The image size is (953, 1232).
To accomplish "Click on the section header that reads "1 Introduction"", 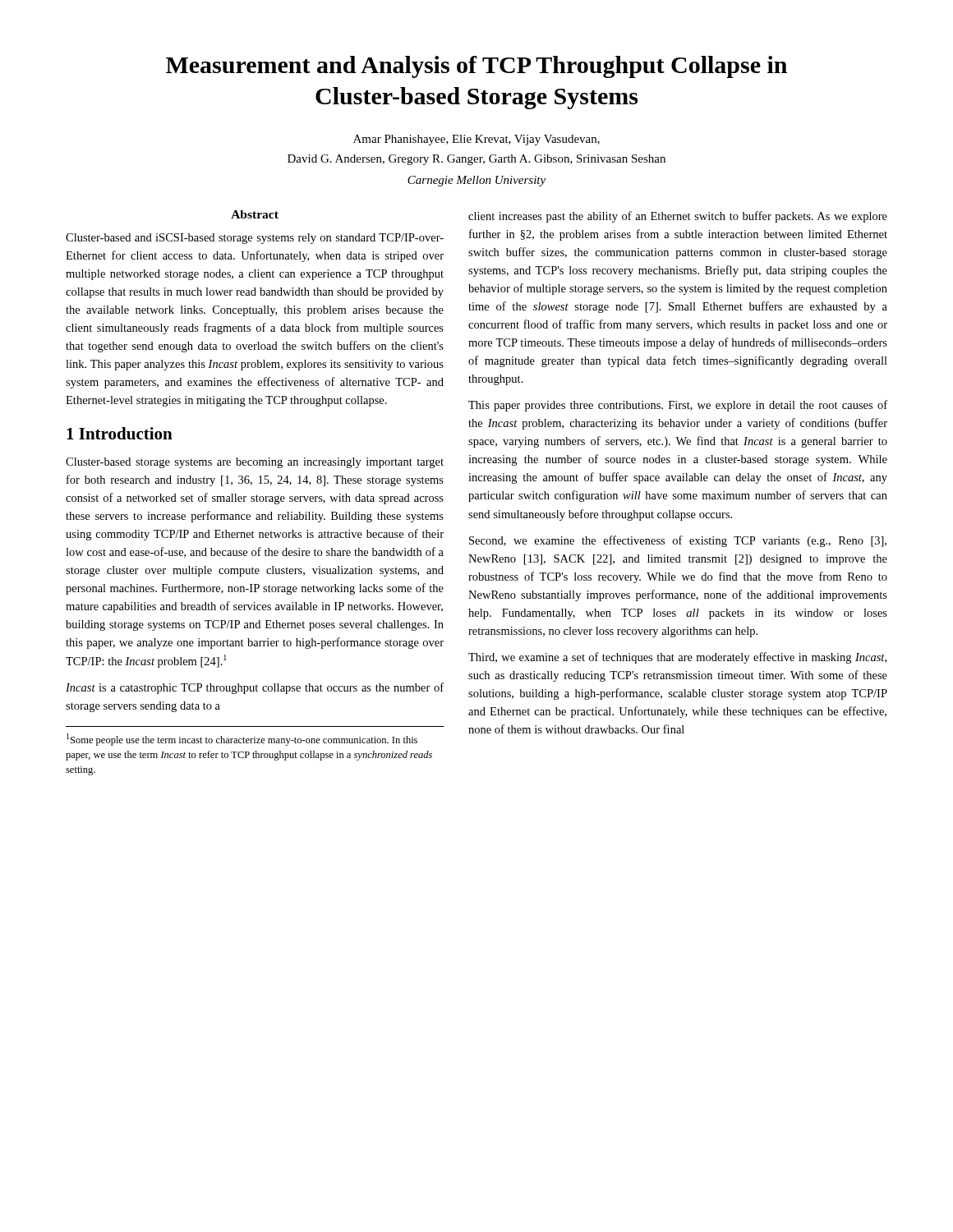I will pos(119,434).
